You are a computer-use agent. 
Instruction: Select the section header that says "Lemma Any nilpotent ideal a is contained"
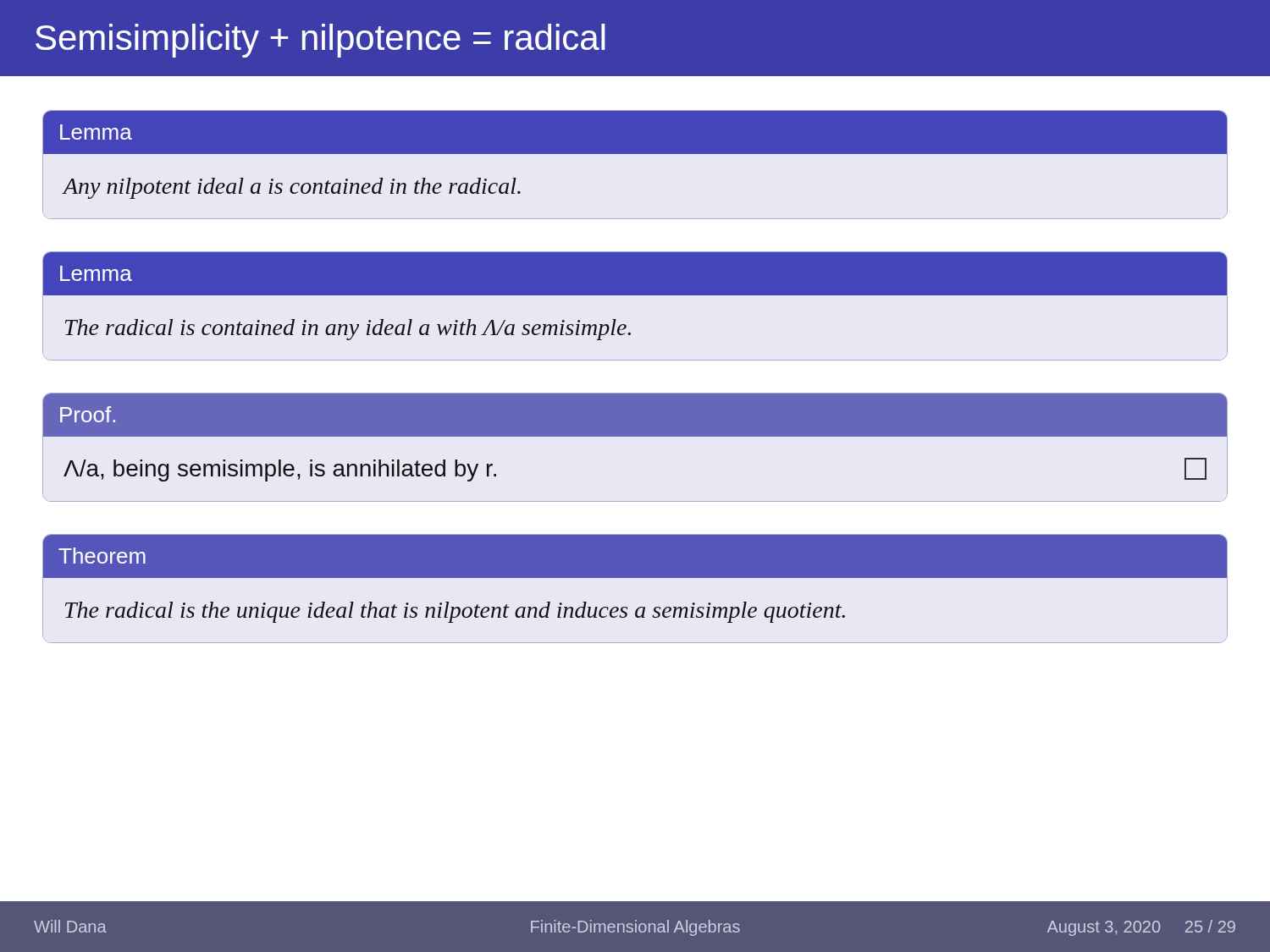click(x=635, y=165)
